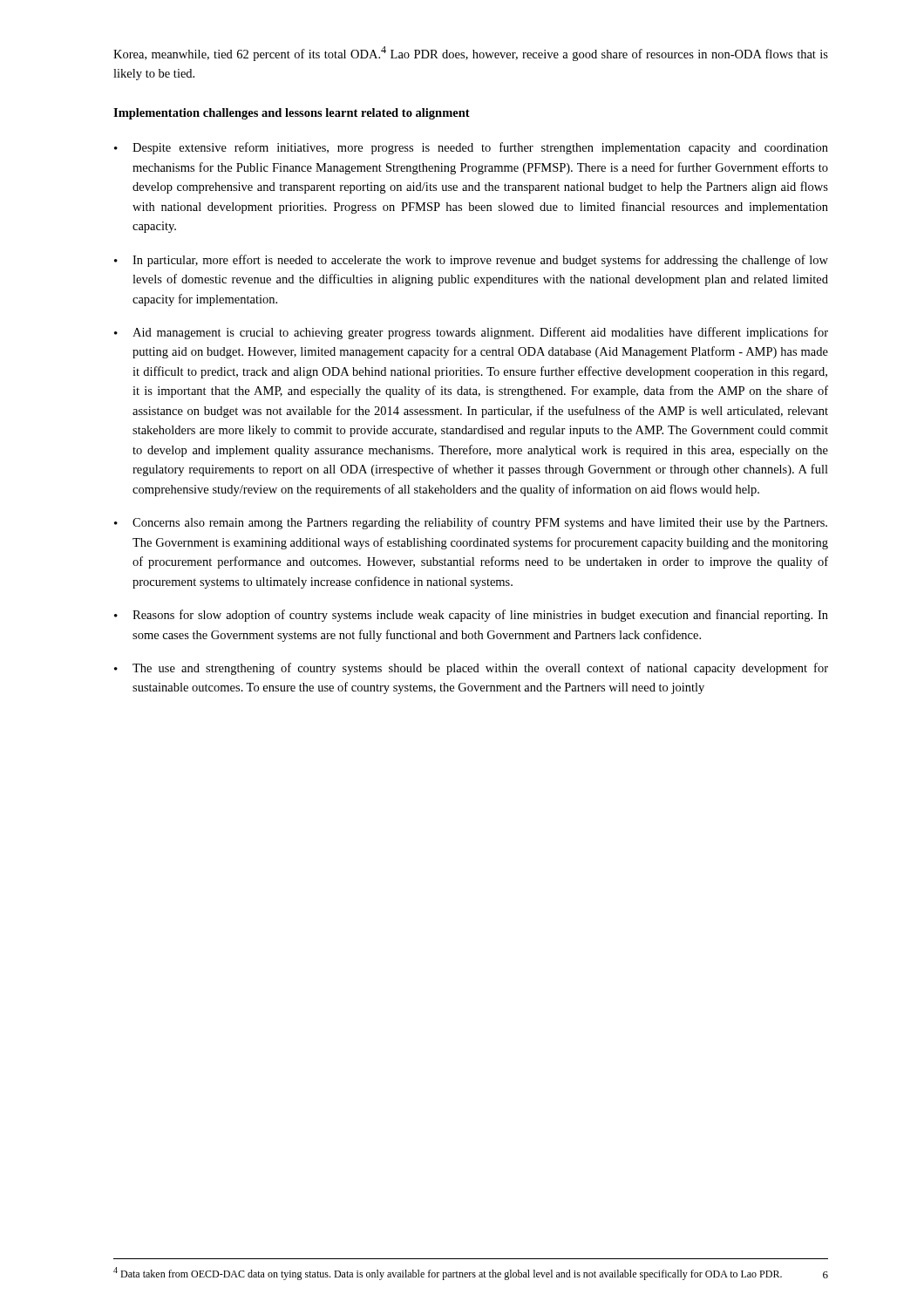Click the passage that begins "• Aid management is crucial to achieving"

tap(471, 411)
